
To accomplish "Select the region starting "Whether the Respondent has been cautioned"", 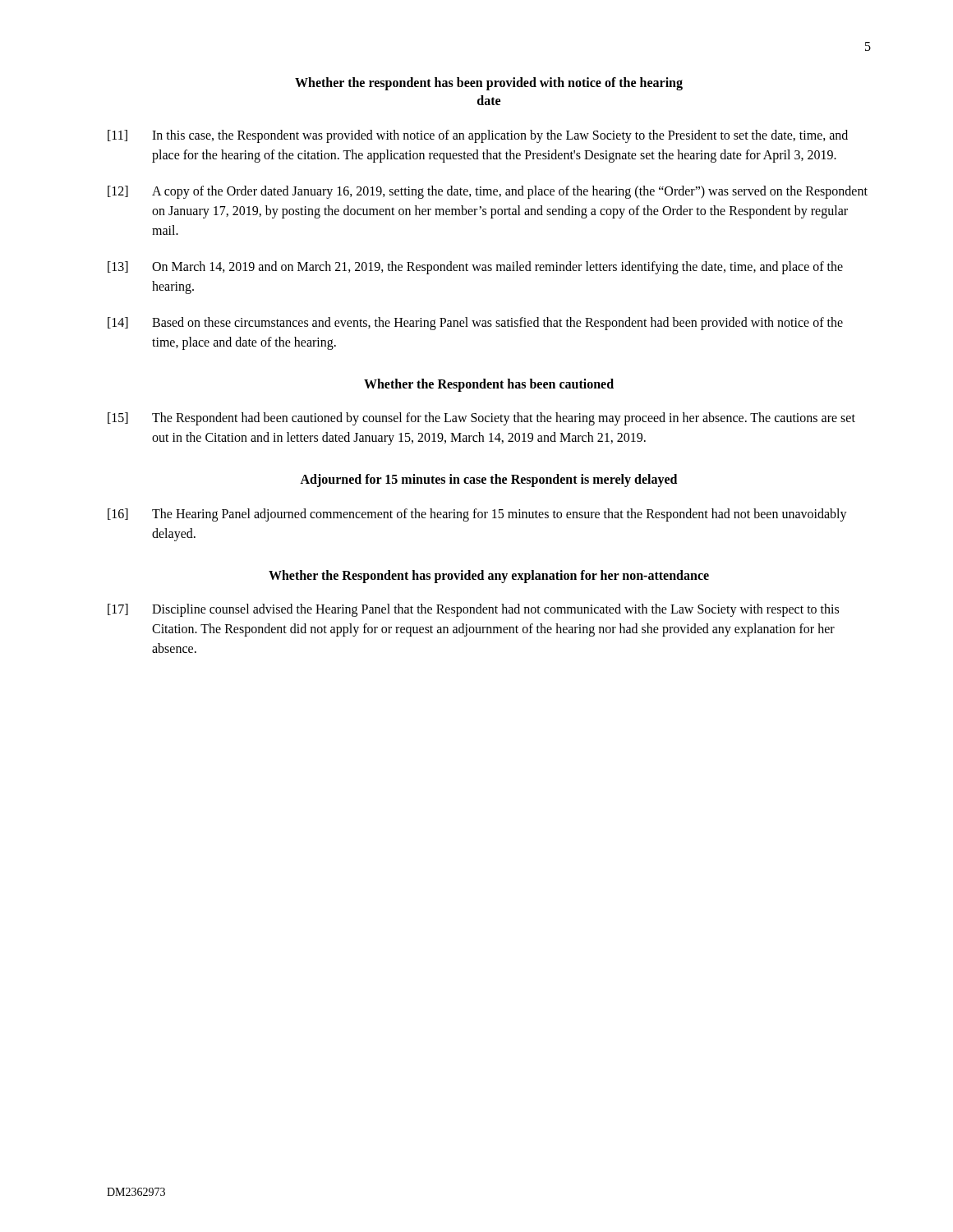I will click(x=489, y=384).
